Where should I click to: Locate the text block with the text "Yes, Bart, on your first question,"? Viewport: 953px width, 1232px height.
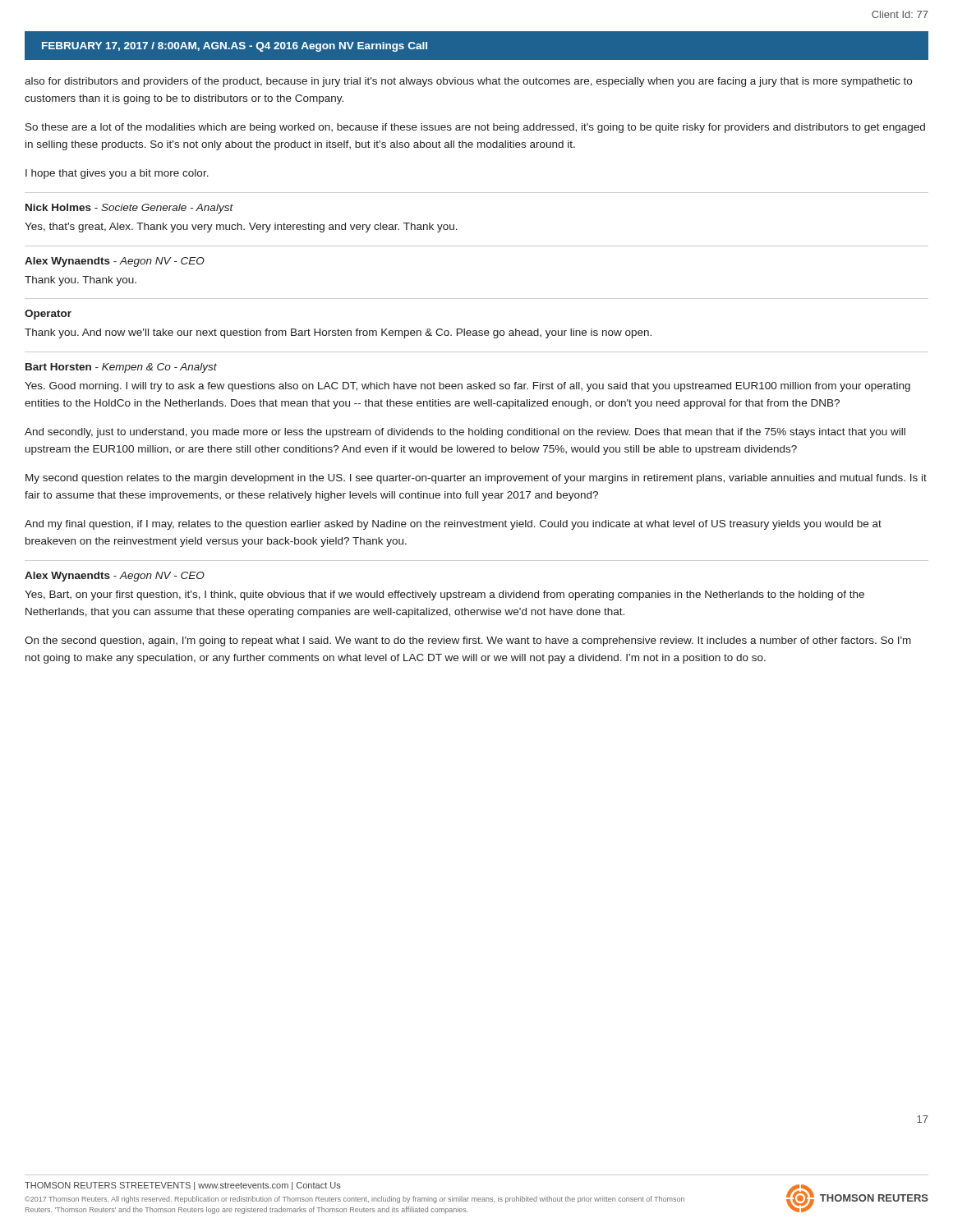coord(445,603)
